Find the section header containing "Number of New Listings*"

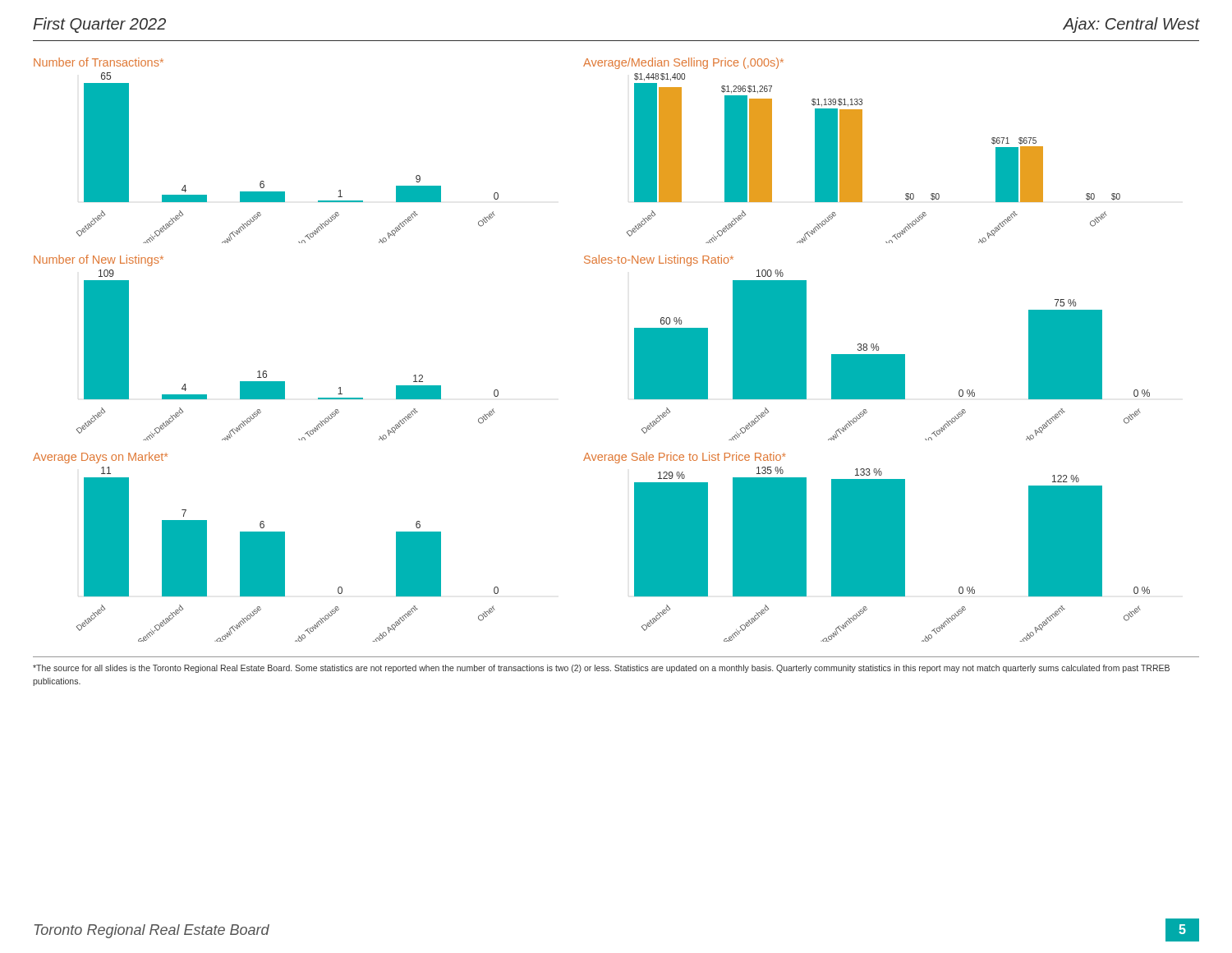pos(98,260)
